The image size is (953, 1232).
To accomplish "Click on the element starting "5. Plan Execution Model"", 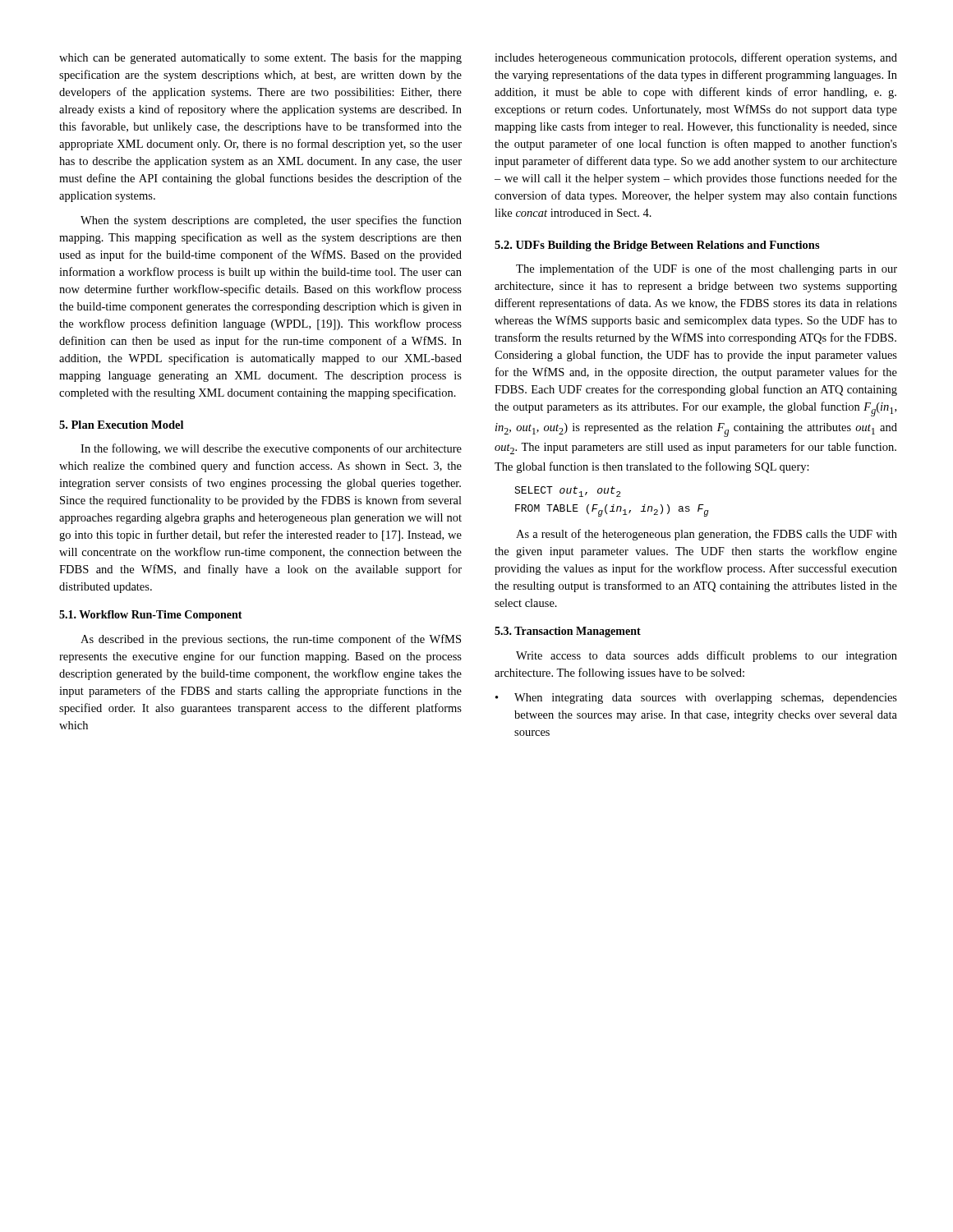I will 121,425.
